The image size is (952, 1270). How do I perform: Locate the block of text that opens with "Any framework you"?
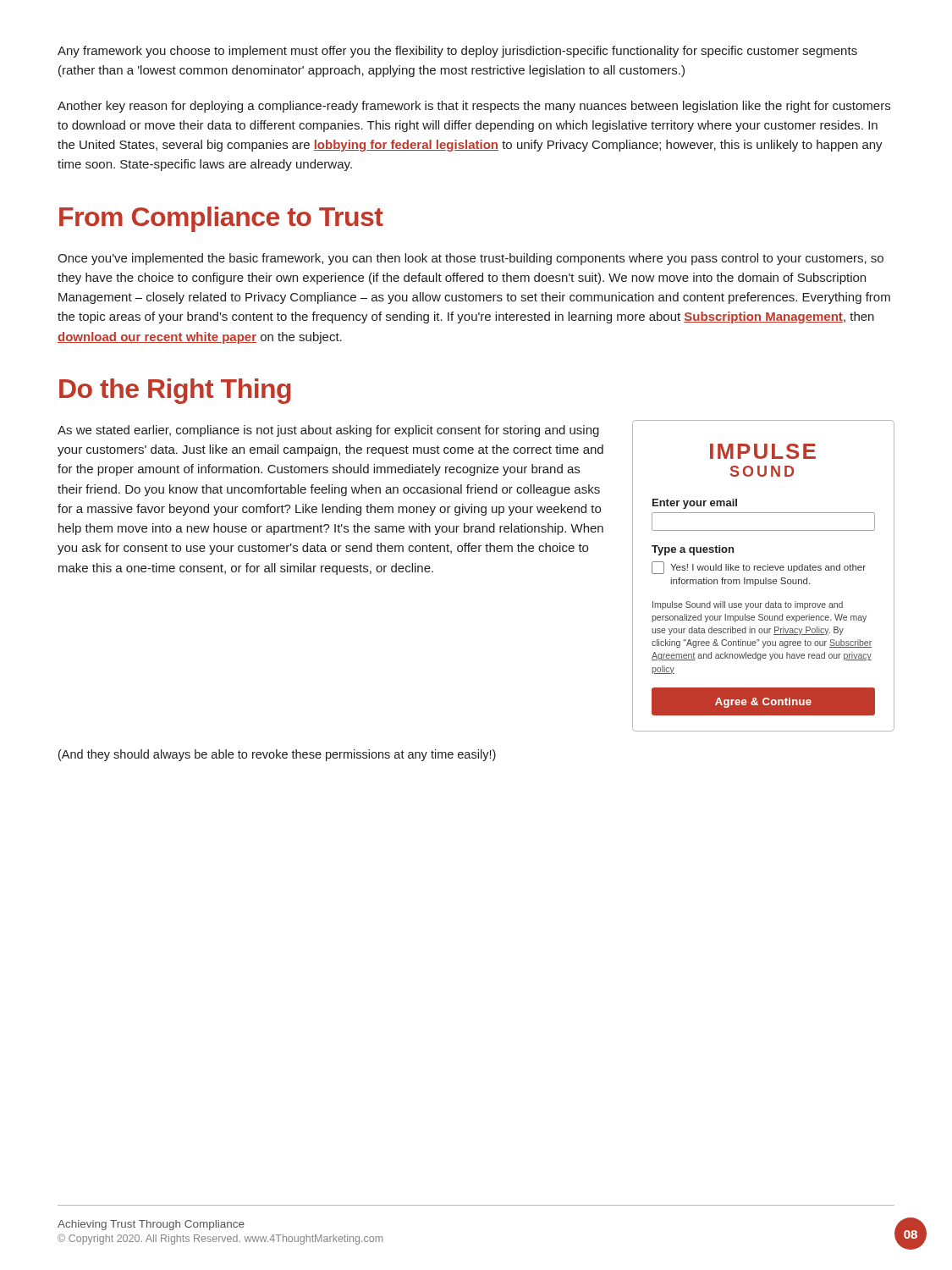coord(476,60)
